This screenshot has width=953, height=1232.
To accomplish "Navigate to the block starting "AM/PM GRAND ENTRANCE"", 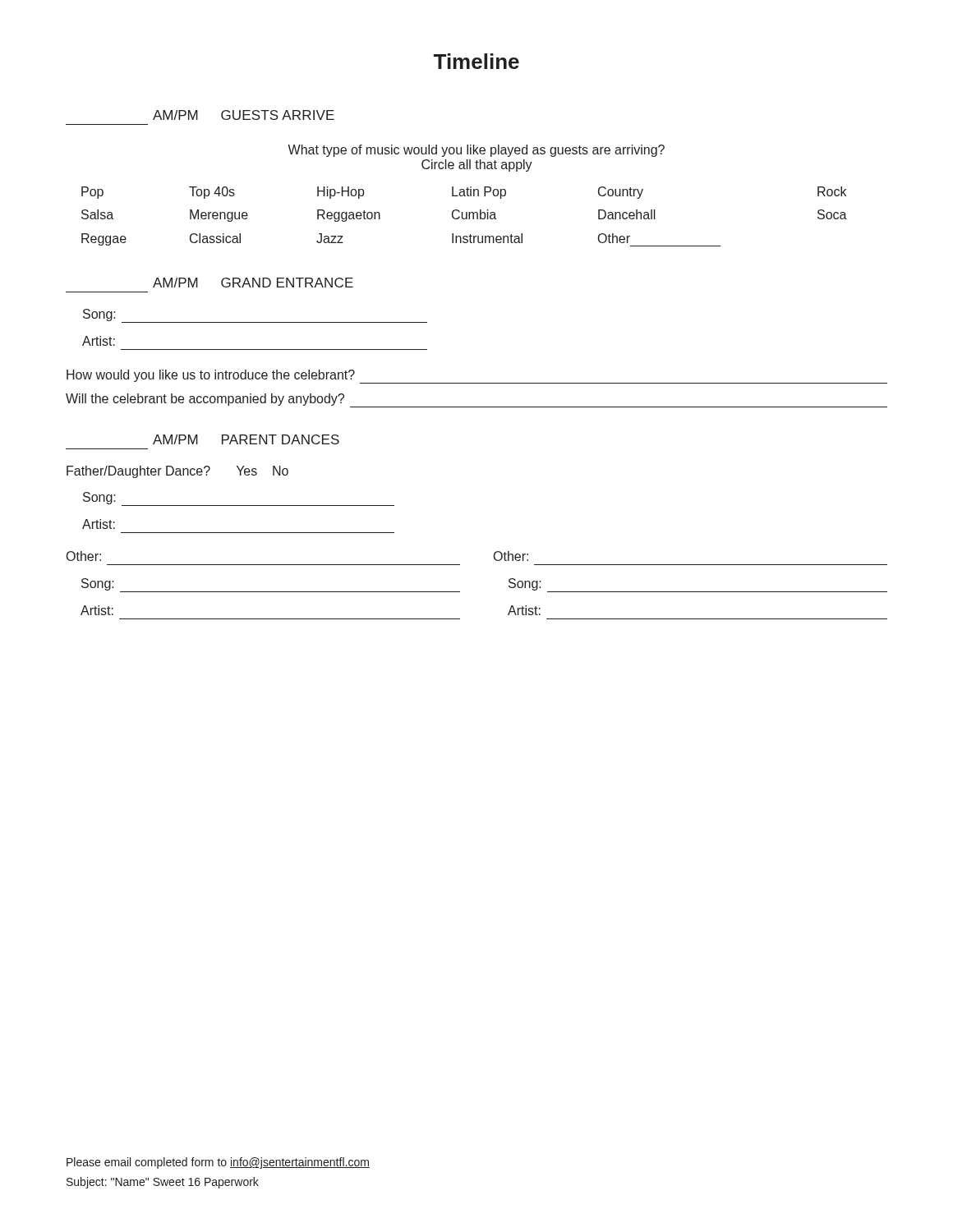I will (210, 284).
